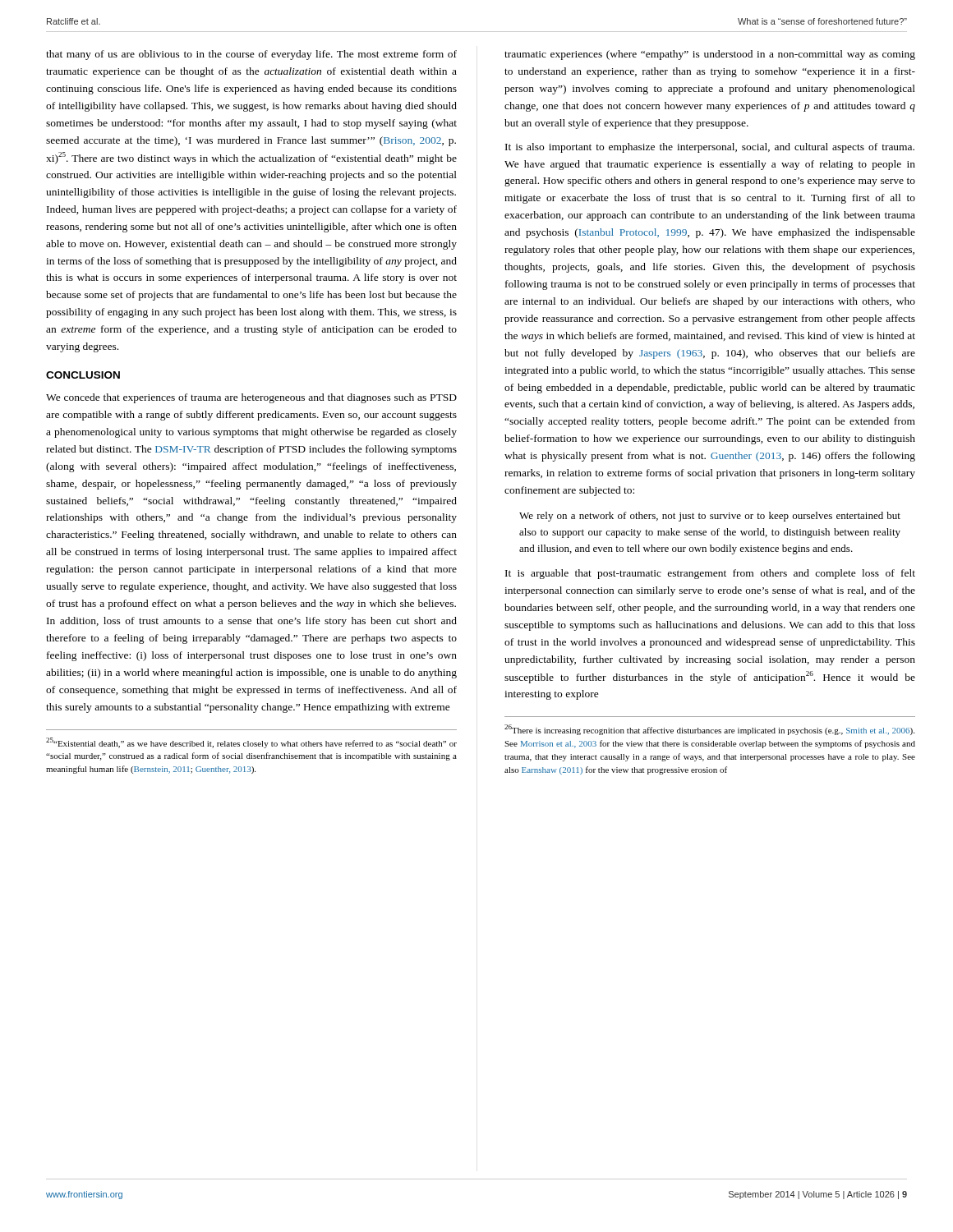Find the block starting "25“Existential death,” as we have described it, relates"
Image resolution: width=953 pixels, height=1232 pixels.
point(251,755)
